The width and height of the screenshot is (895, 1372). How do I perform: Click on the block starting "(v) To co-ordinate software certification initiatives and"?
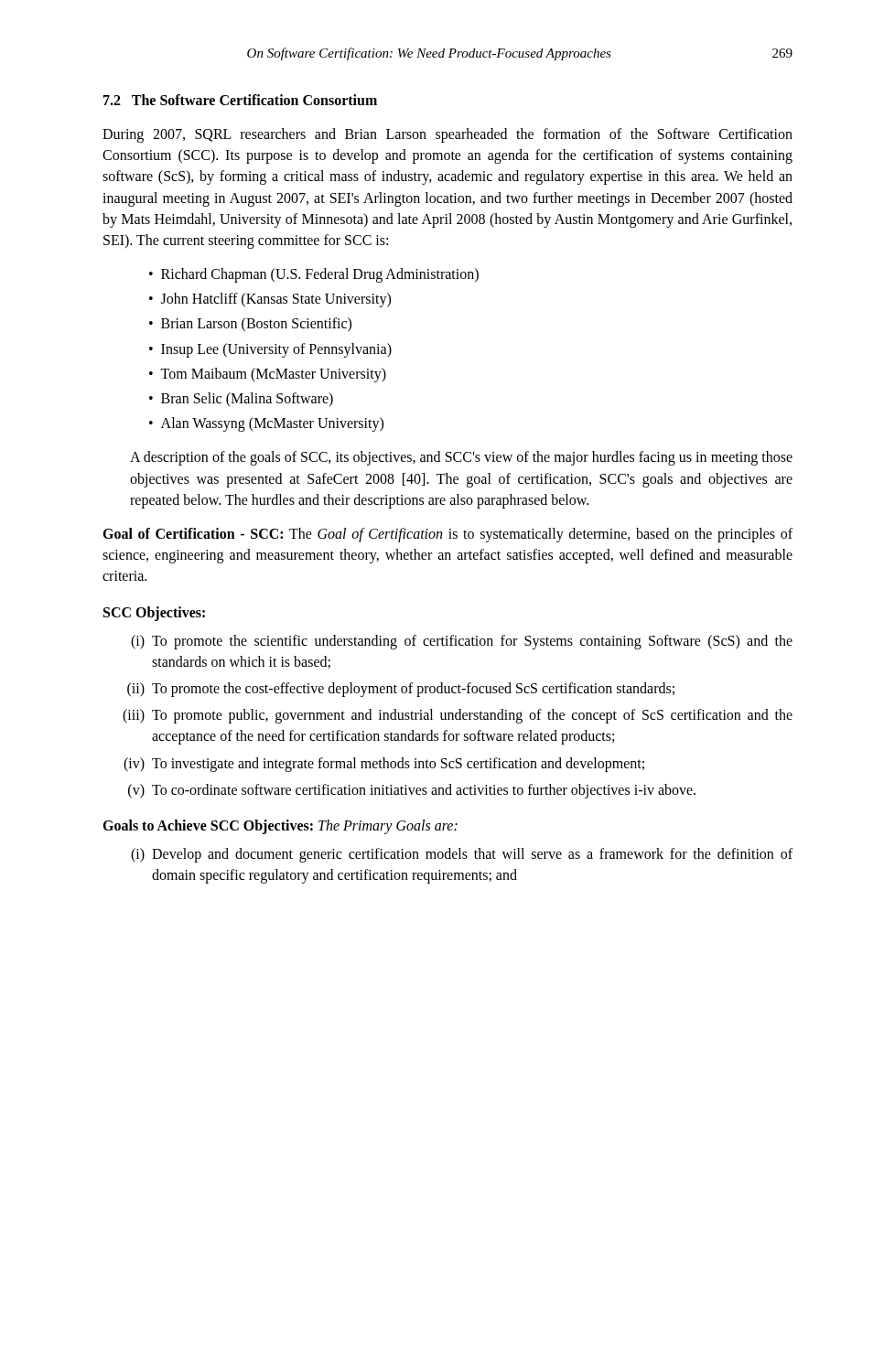pos(448,790)
